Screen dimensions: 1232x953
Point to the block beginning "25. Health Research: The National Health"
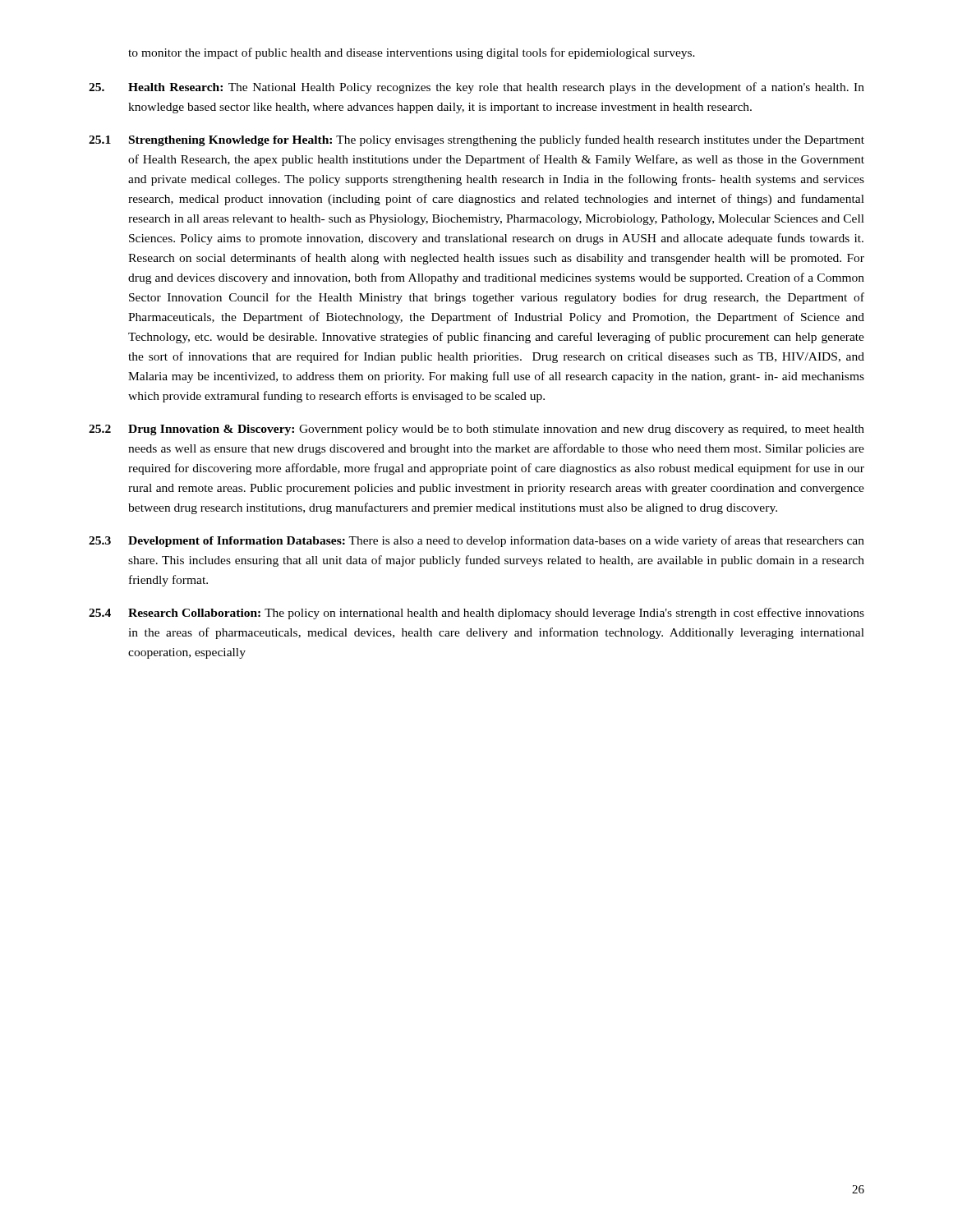tap(476, 97)
